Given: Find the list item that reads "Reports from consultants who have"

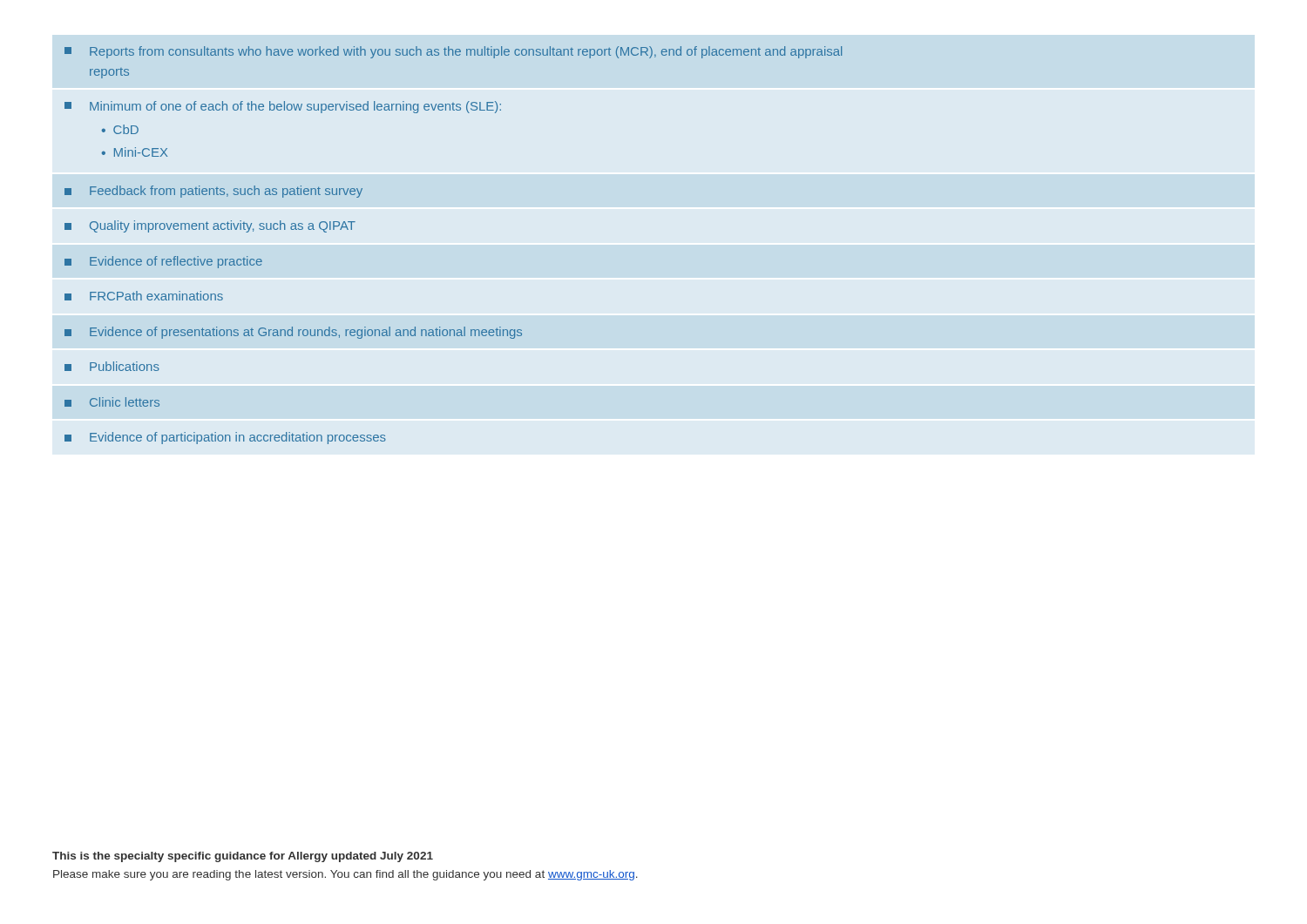Looking at the screenshot, I should [x=654, y=61].
